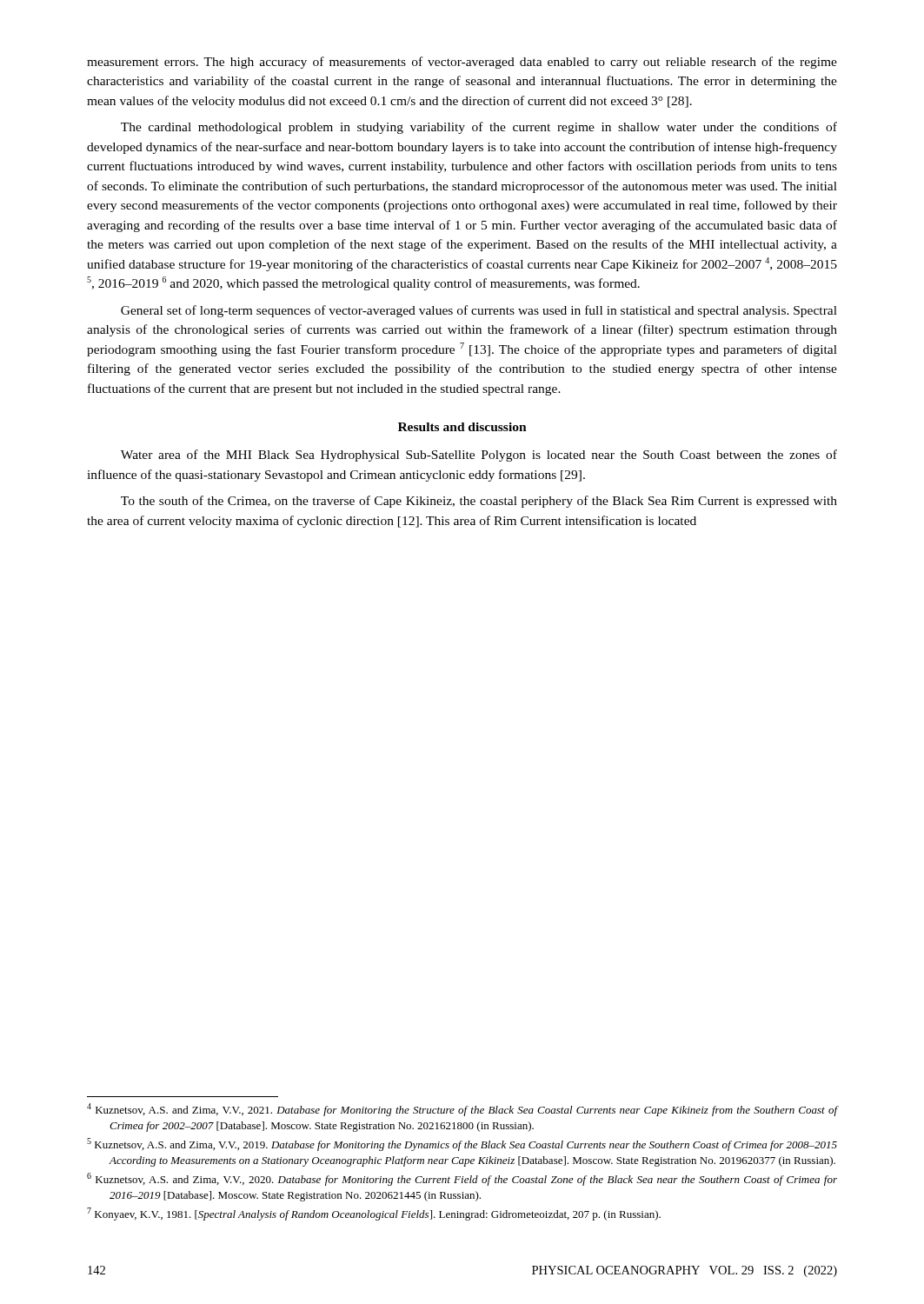Screen dimensions: 1304x924
Task: Locate the text block that reads "measurement errors. The high accuracy"
Action: 462,81
